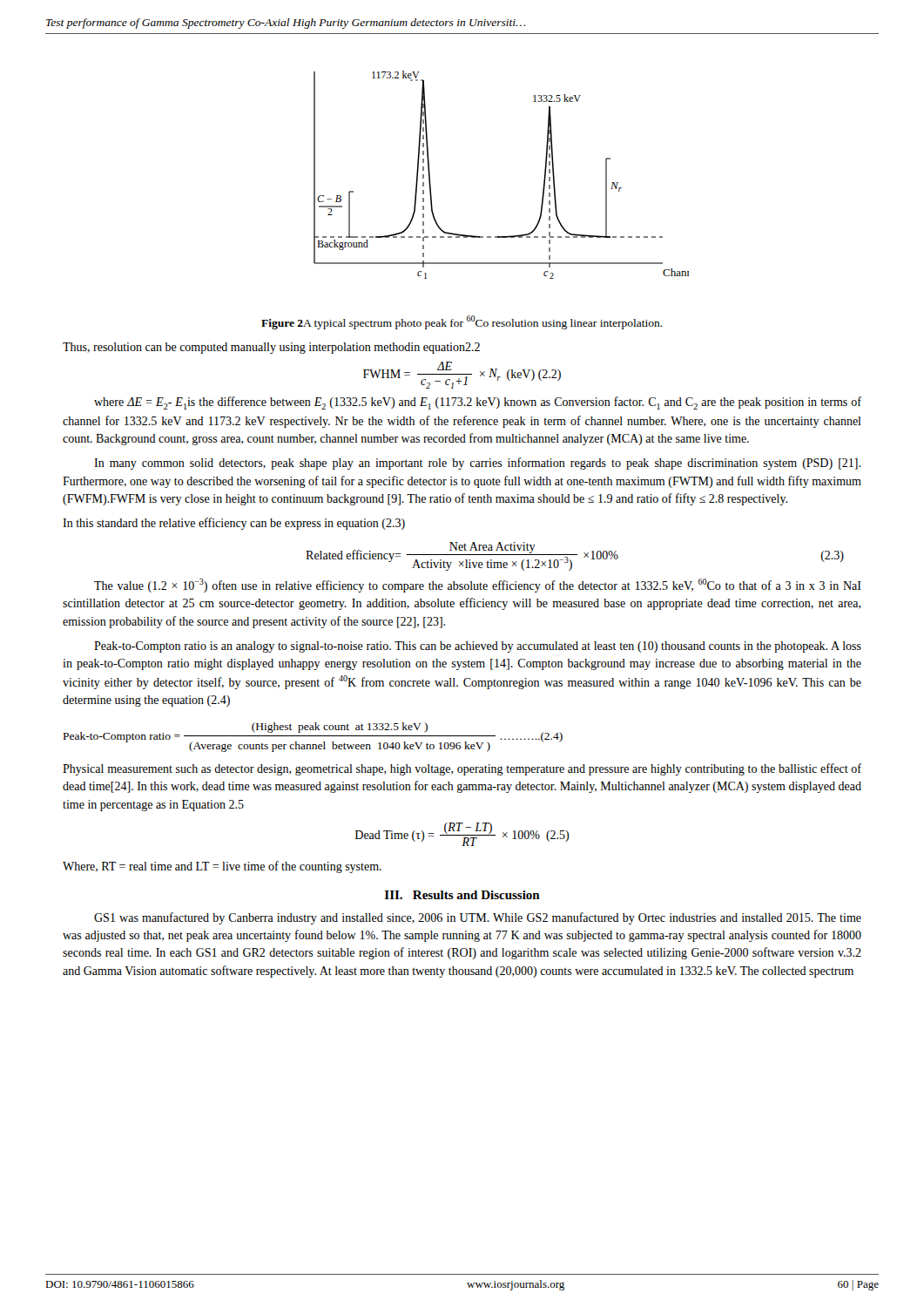The height and width of the screenshot is (1307, 924).
Task: Locate the formula that opens with "Related efficiency= Net Area Activity"
Action: (462, 555)
